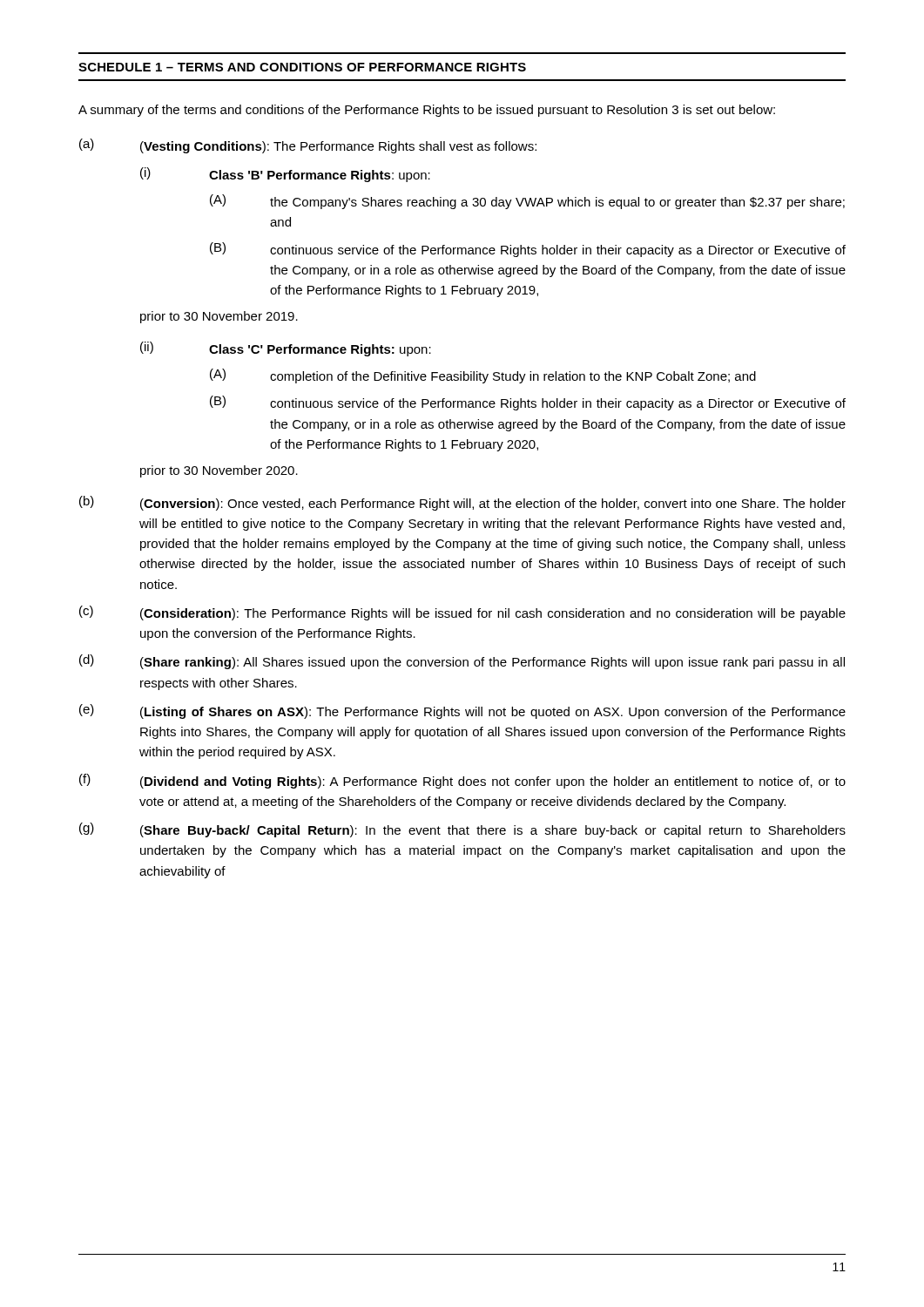
Task: Find the list item that reads "(c) (Consideration): The Performance"
Action: [462, 623]
